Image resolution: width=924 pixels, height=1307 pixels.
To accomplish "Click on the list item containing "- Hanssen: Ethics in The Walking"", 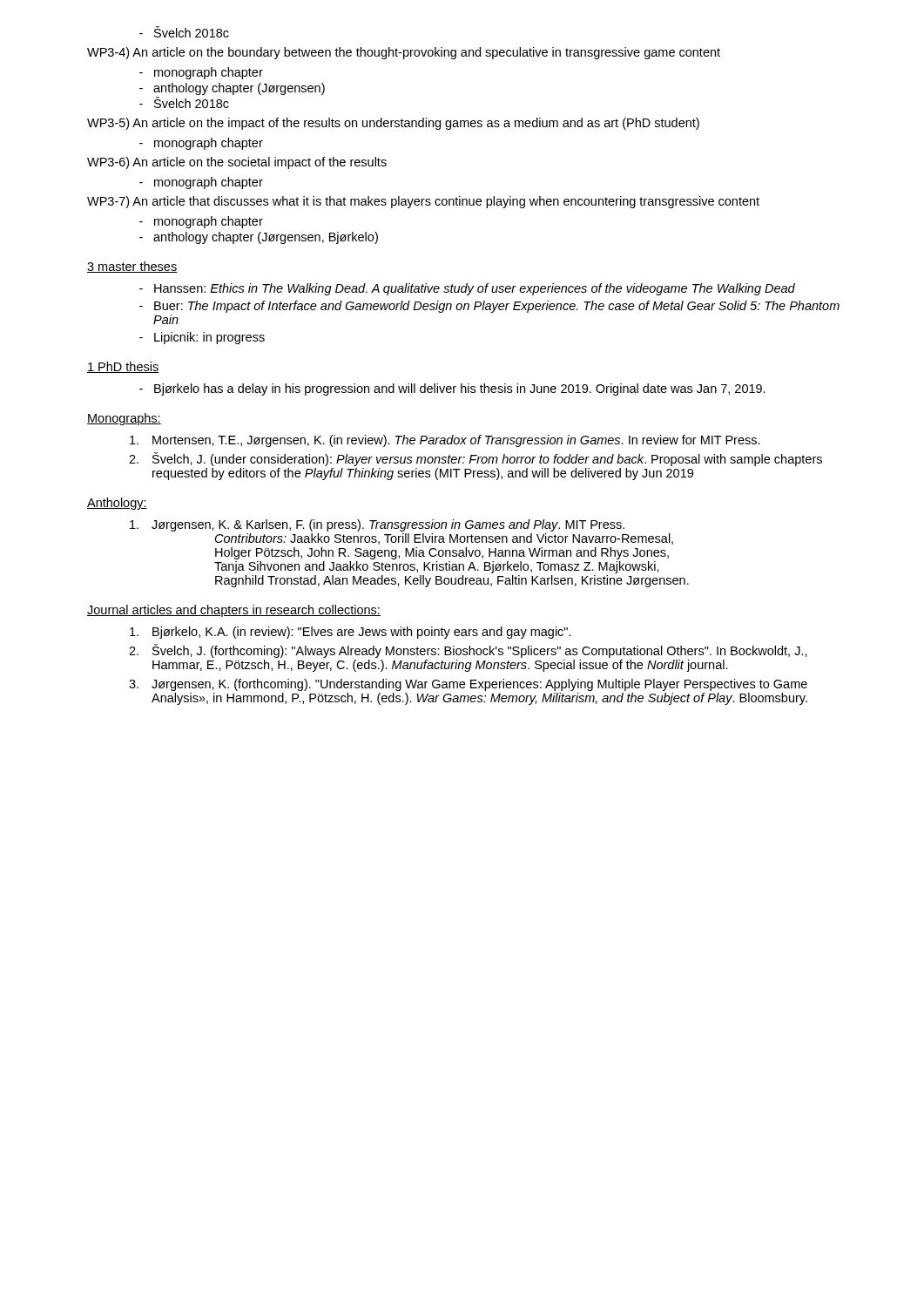I will pos(491,289).
